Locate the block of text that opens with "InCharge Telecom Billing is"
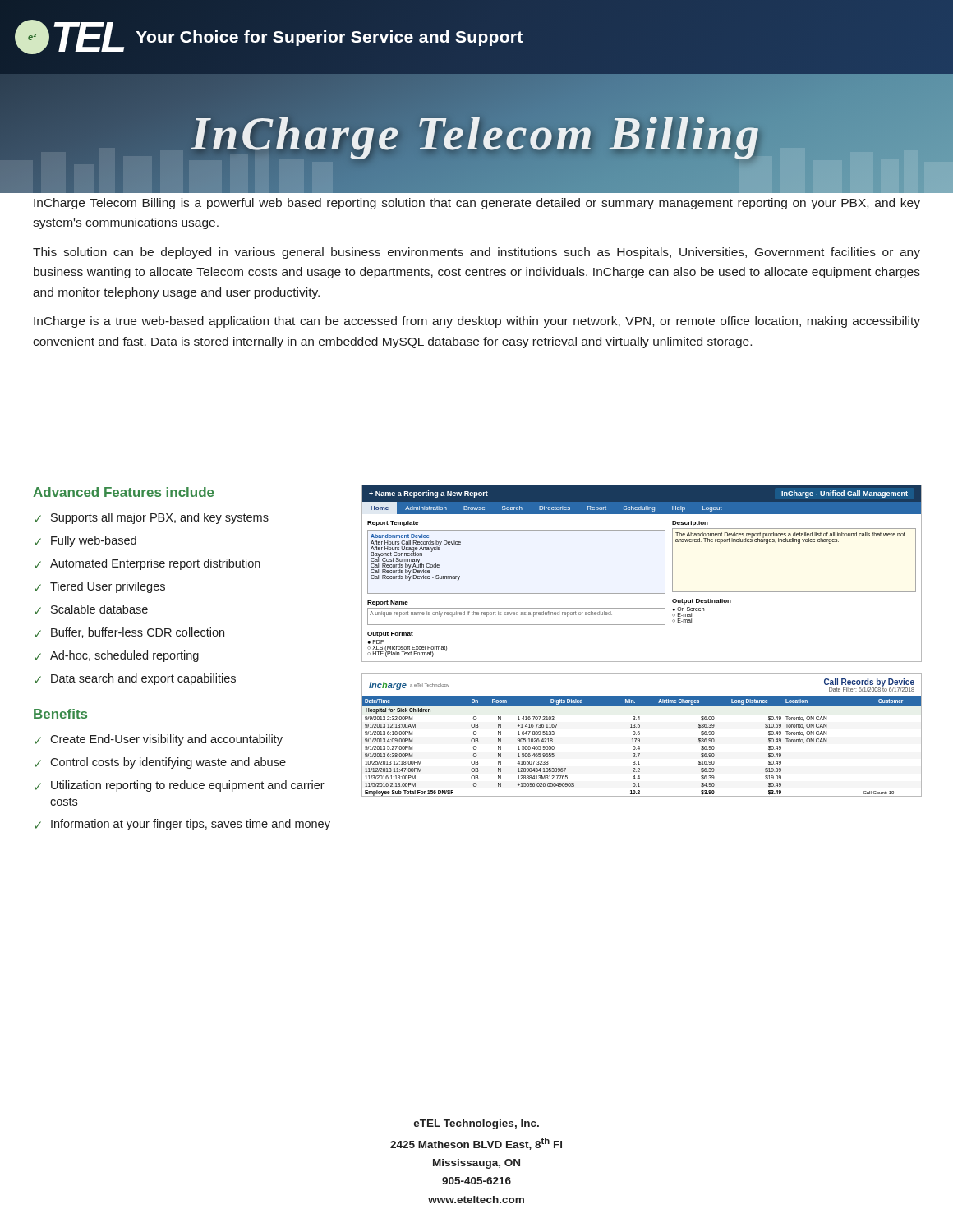The width and height of the screenshot is (953, 1232). click(x=476, y=213)
